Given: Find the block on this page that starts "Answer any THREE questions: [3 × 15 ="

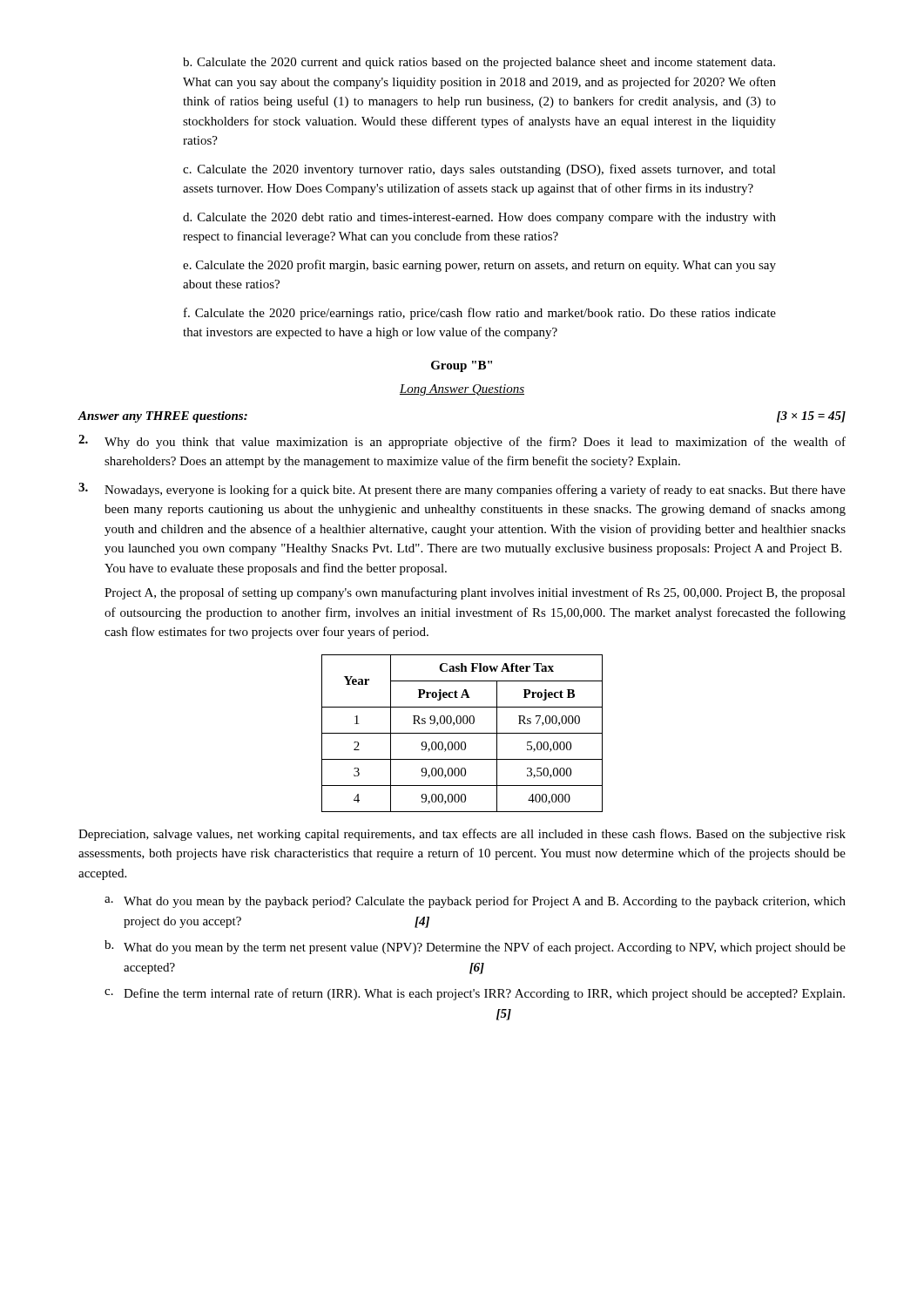Looking at the screenshot, I should pos(168,417).
